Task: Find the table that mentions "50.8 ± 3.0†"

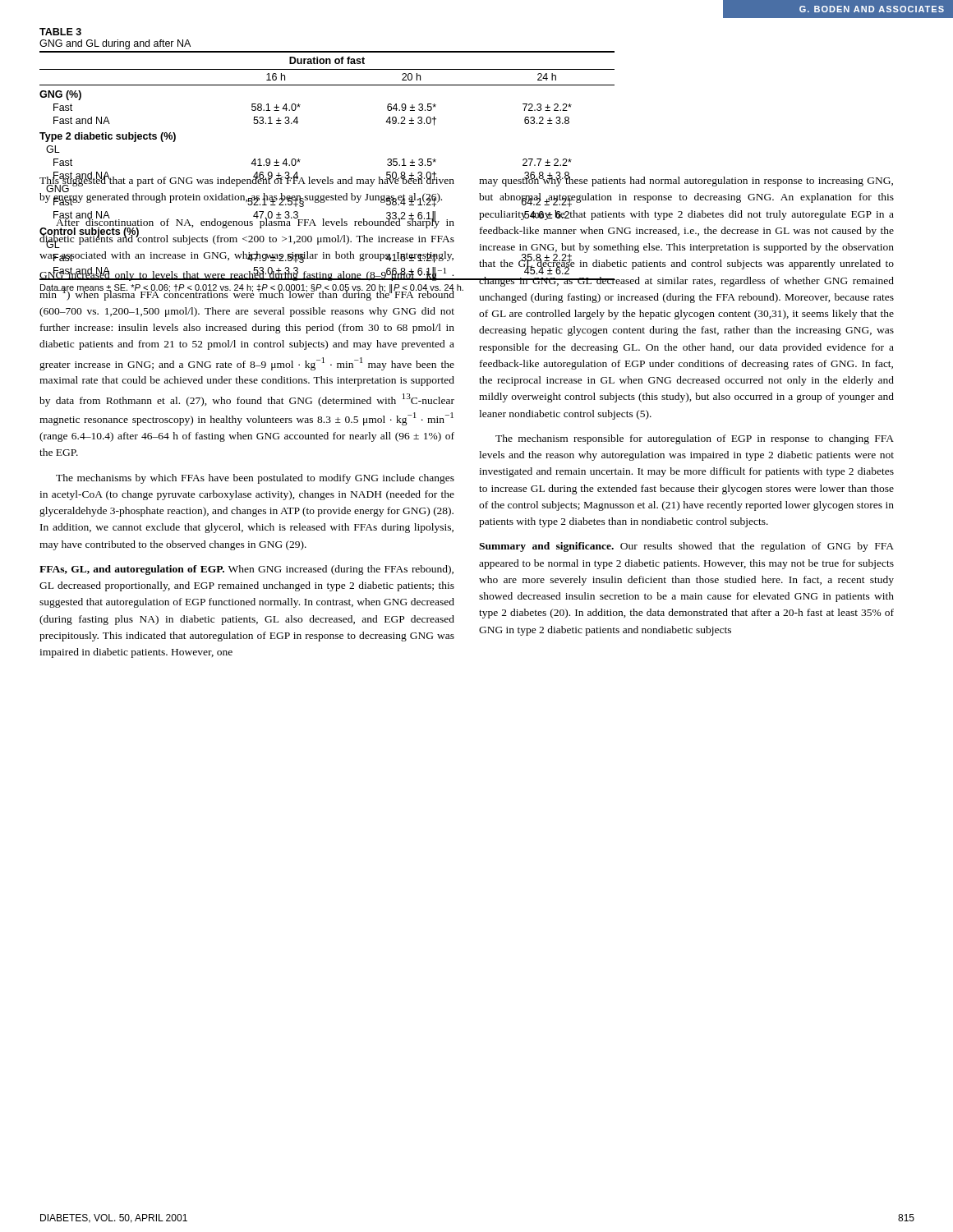Action: (x=327, y=172)
